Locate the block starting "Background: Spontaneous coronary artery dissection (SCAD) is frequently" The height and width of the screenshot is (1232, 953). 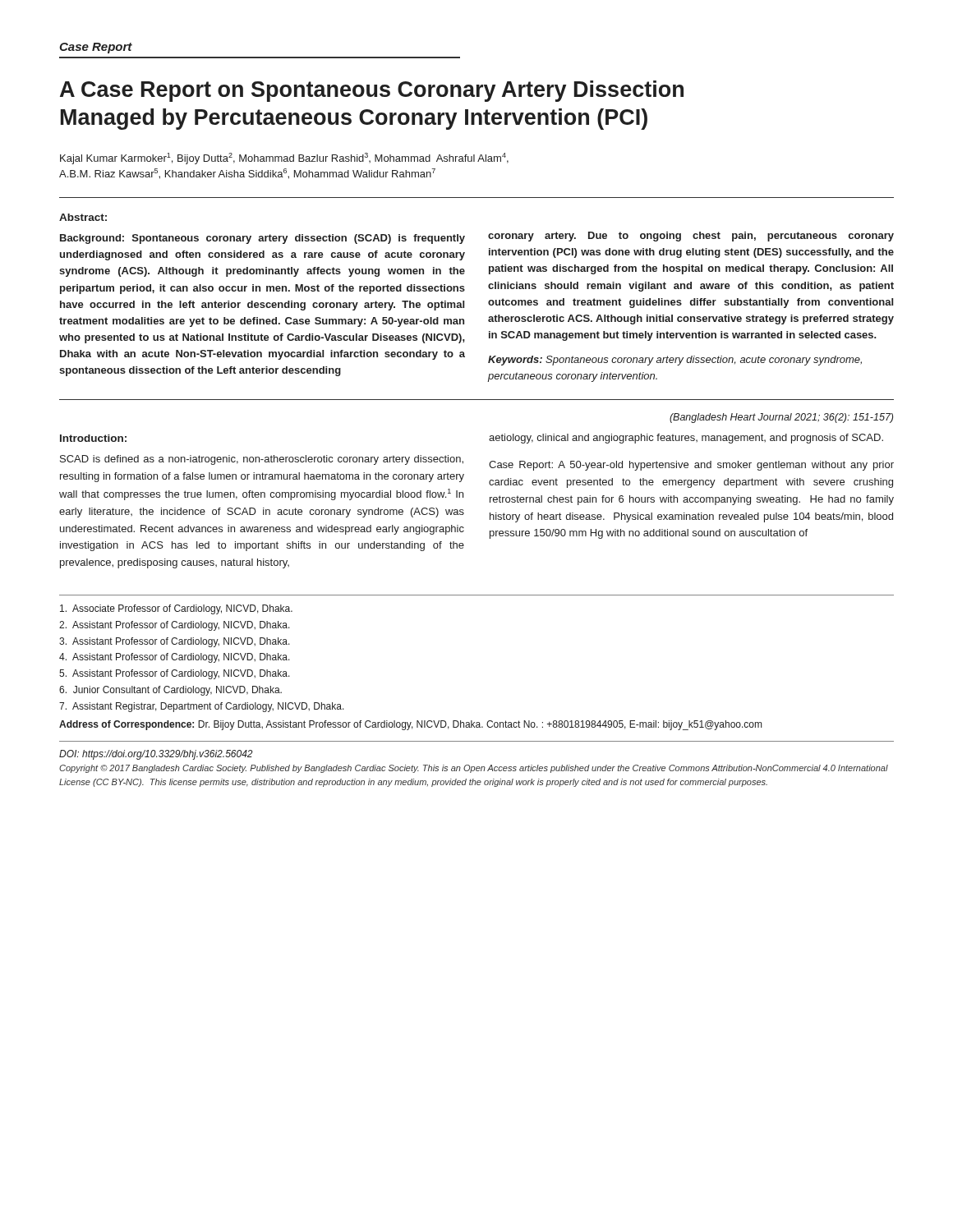pos(262,304)
